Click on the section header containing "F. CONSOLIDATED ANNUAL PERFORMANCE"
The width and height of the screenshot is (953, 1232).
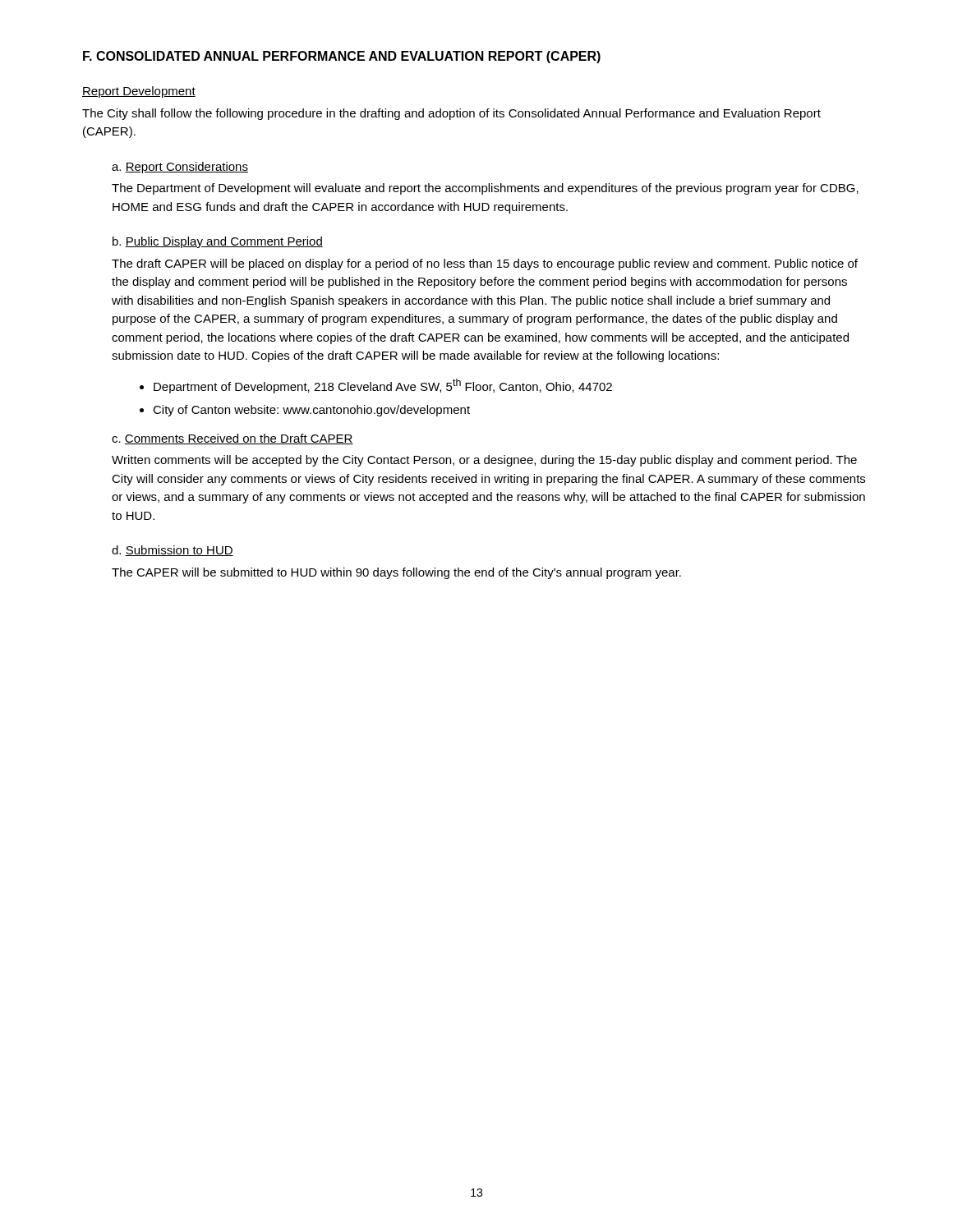click(342, 56)
